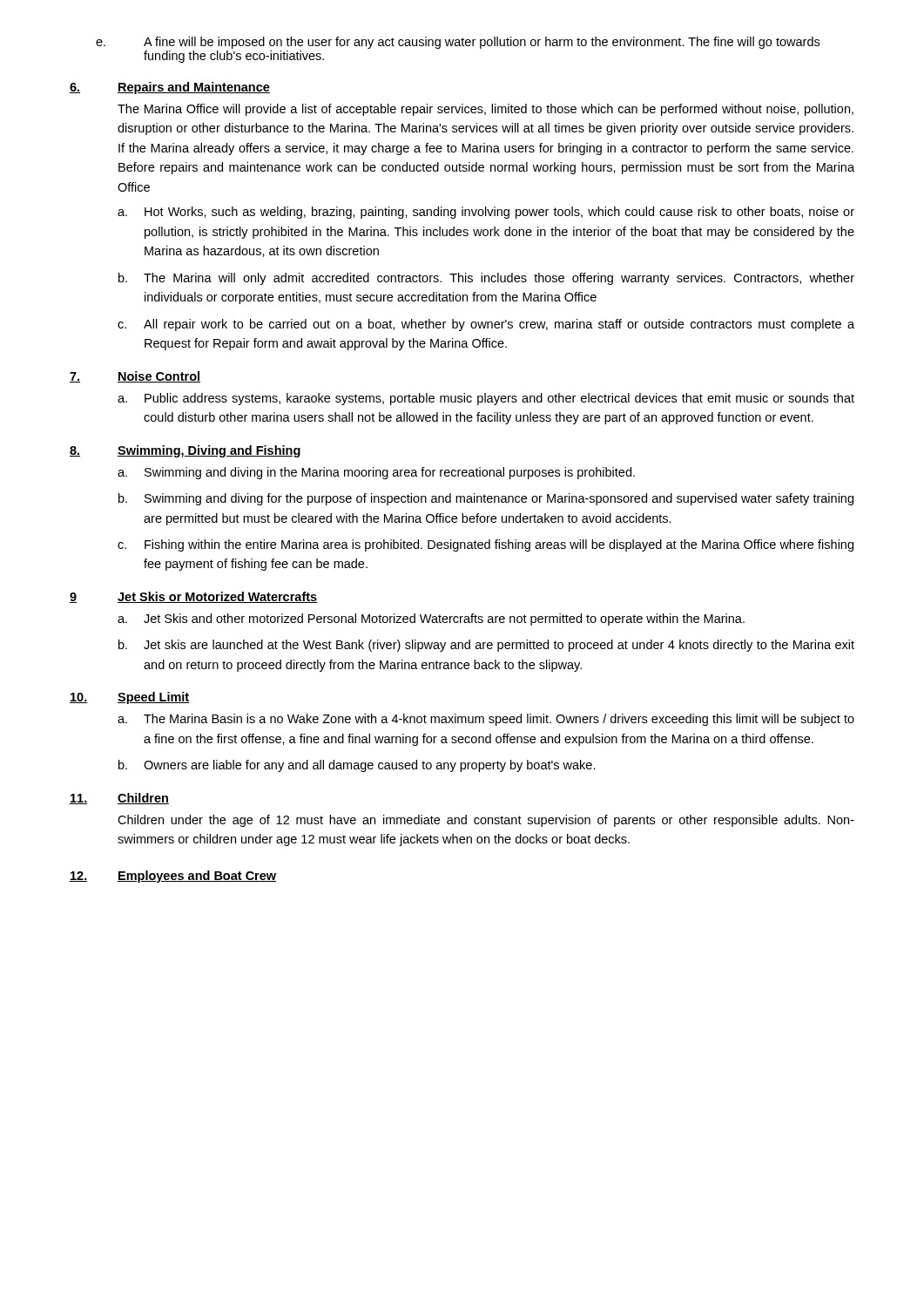This screenshot has height=1307, width=924.
Task: Find the text block starting "b. Swimming and diving for the purpose"
Action: [486, 508]
